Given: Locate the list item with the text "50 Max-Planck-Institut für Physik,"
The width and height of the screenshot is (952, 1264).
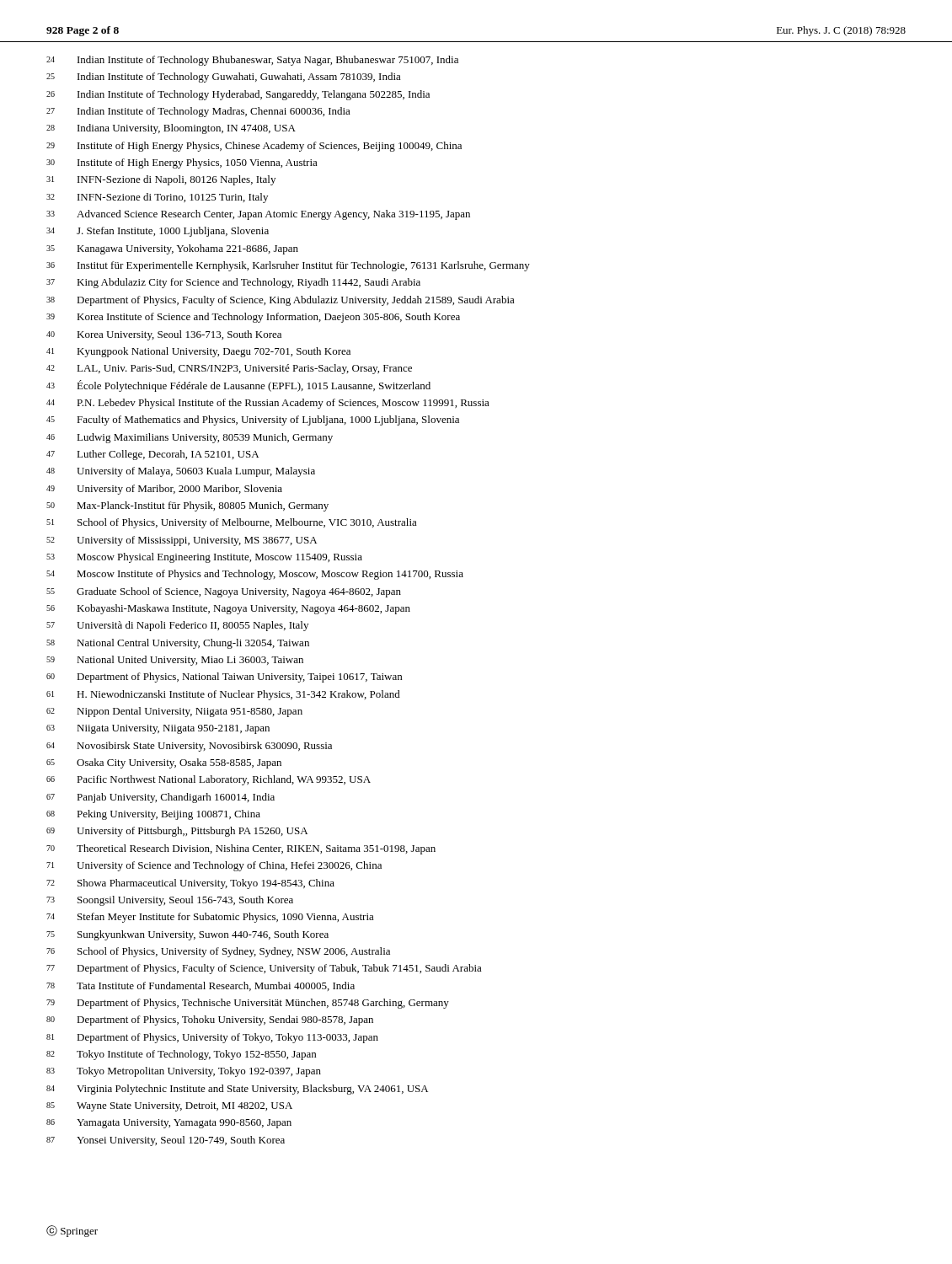Looking at the screenshot, I should coord(188,505).
